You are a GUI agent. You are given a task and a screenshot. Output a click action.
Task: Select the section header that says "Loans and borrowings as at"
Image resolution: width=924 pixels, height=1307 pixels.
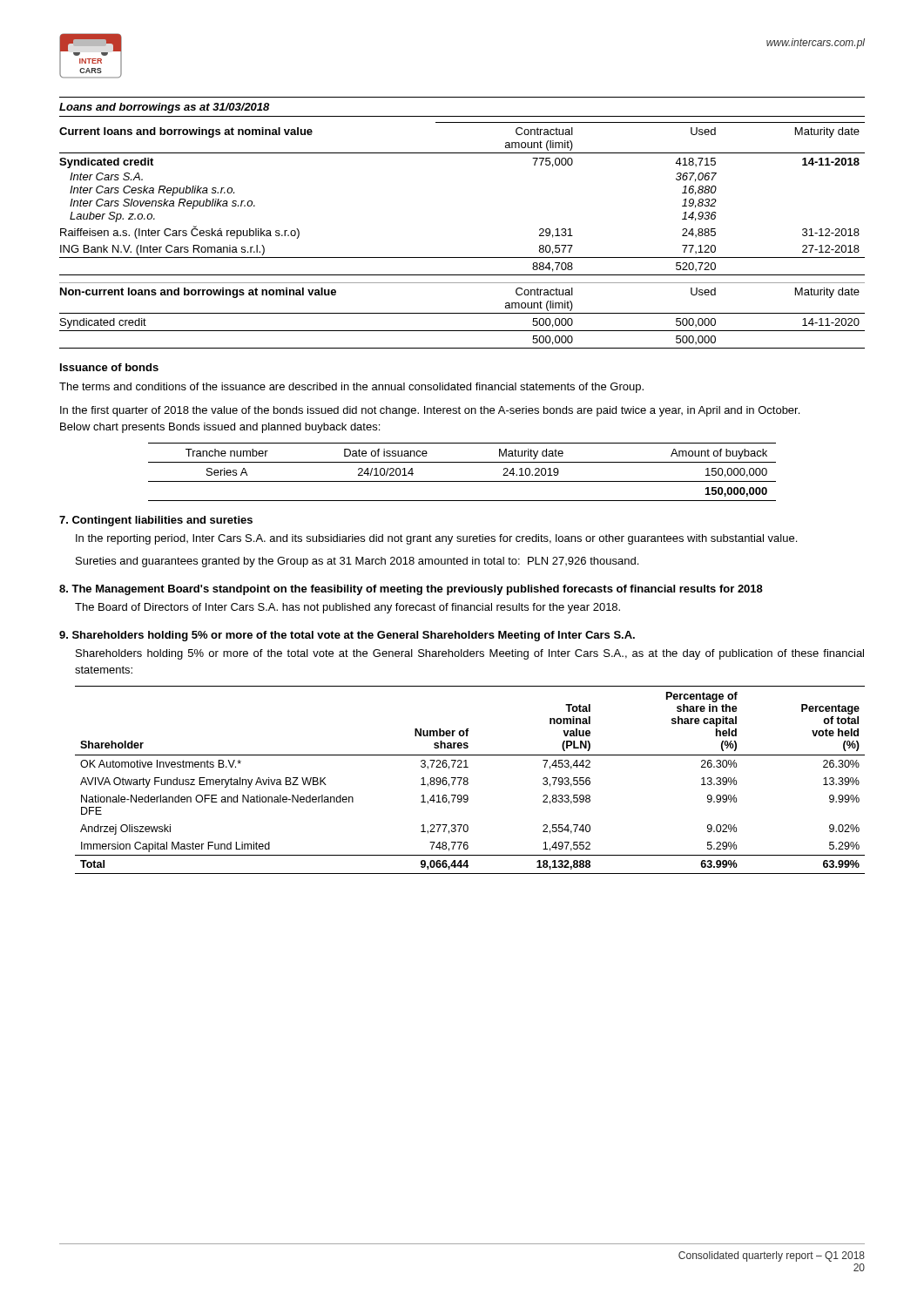164,107
